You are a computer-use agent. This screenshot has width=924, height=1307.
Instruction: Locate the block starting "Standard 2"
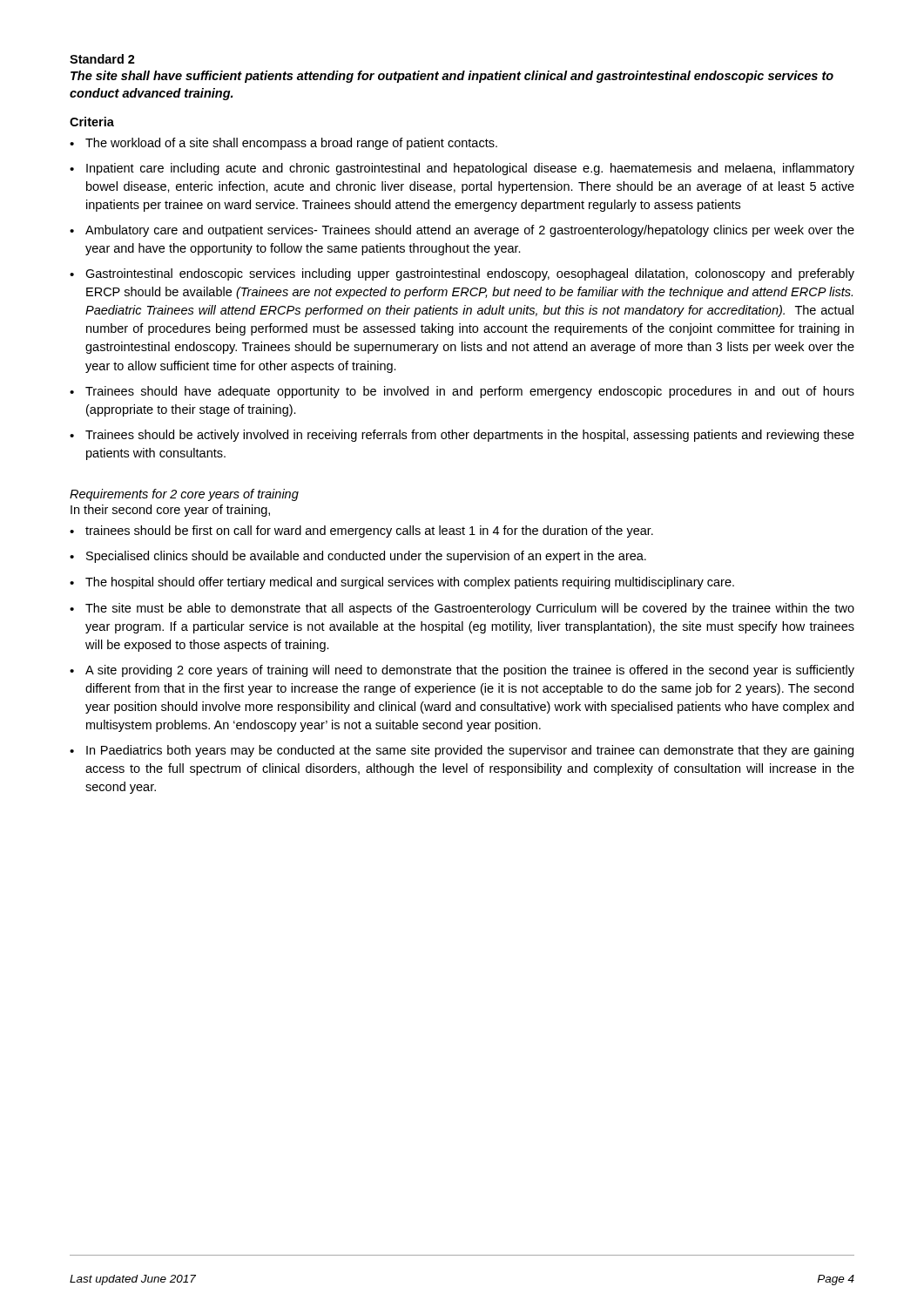click(102, 59)
